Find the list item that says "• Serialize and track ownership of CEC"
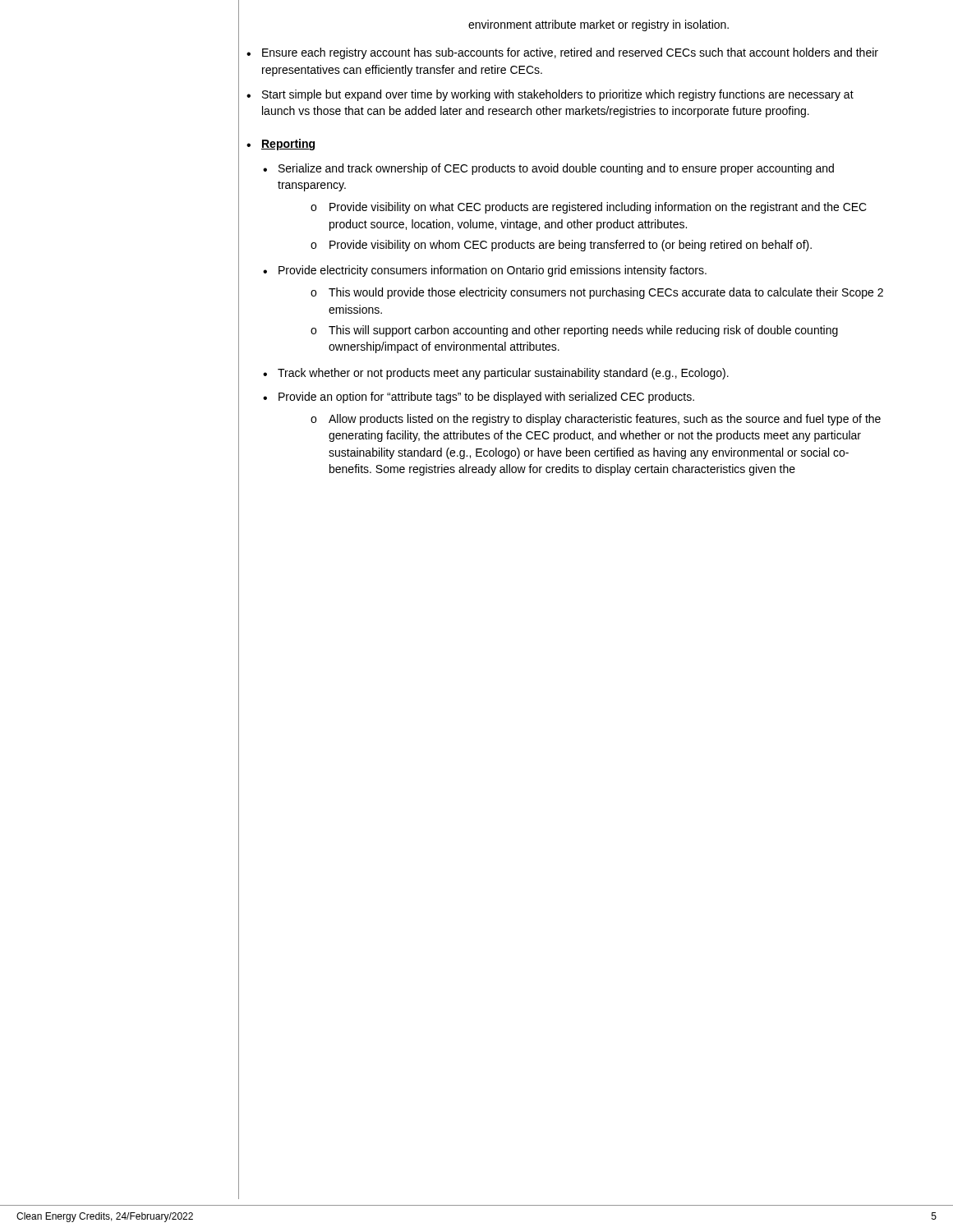Viewport: 953px width, 1232px height. [x=575, y=209]
